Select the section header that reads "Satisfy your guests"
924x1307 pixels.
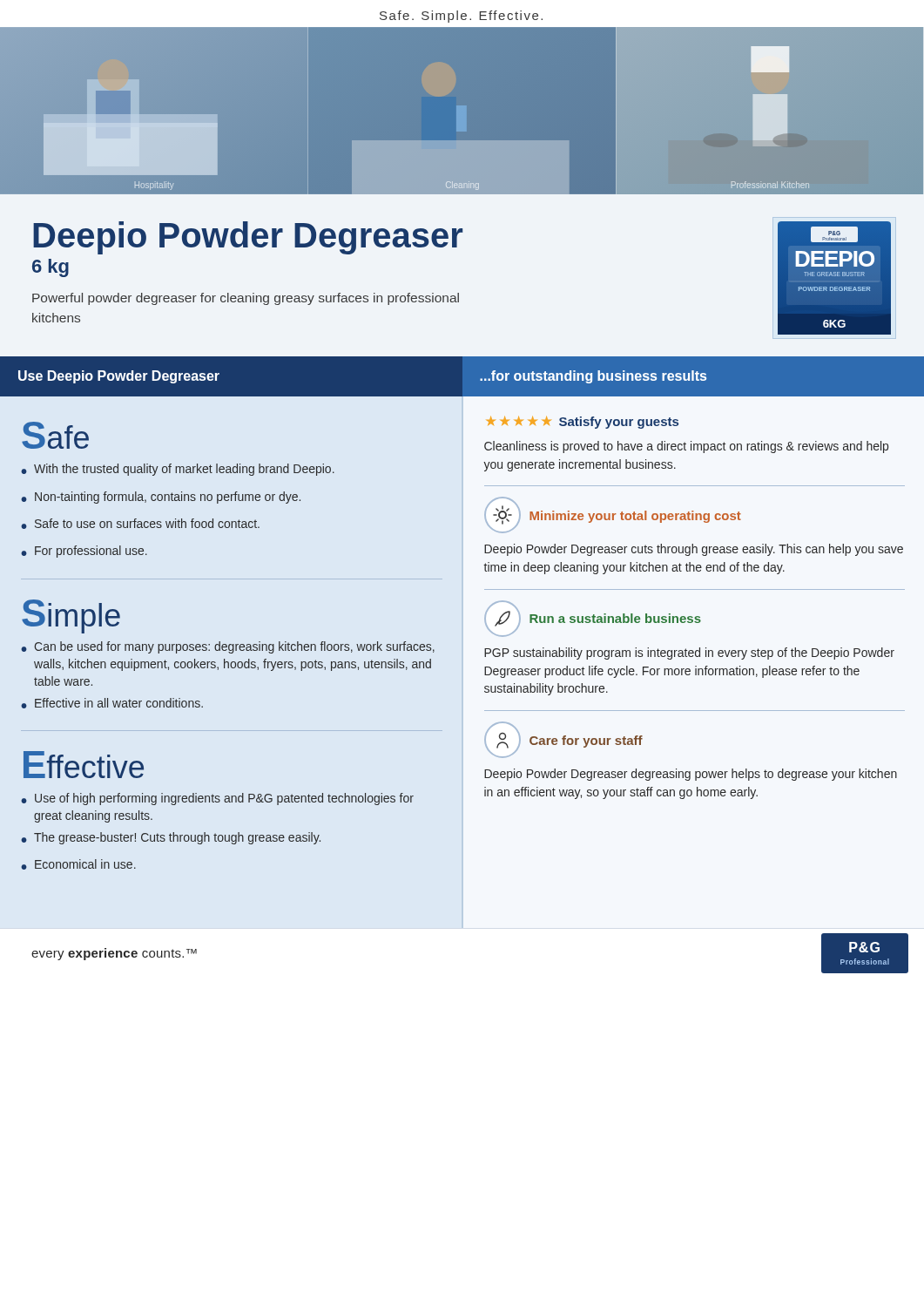tap(619, 421)
